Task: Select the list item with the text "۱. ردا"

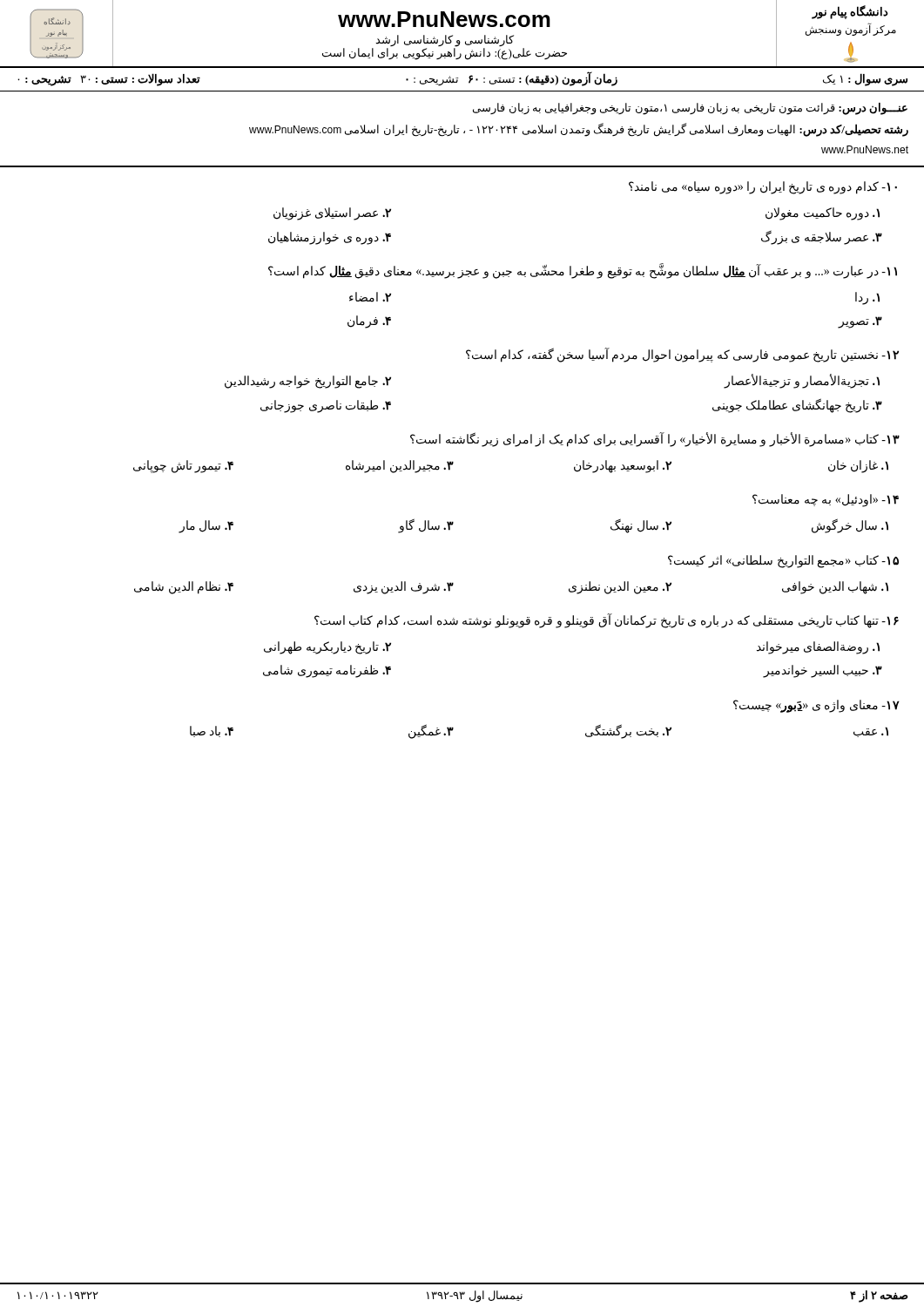Action: [x=868, y=297]
